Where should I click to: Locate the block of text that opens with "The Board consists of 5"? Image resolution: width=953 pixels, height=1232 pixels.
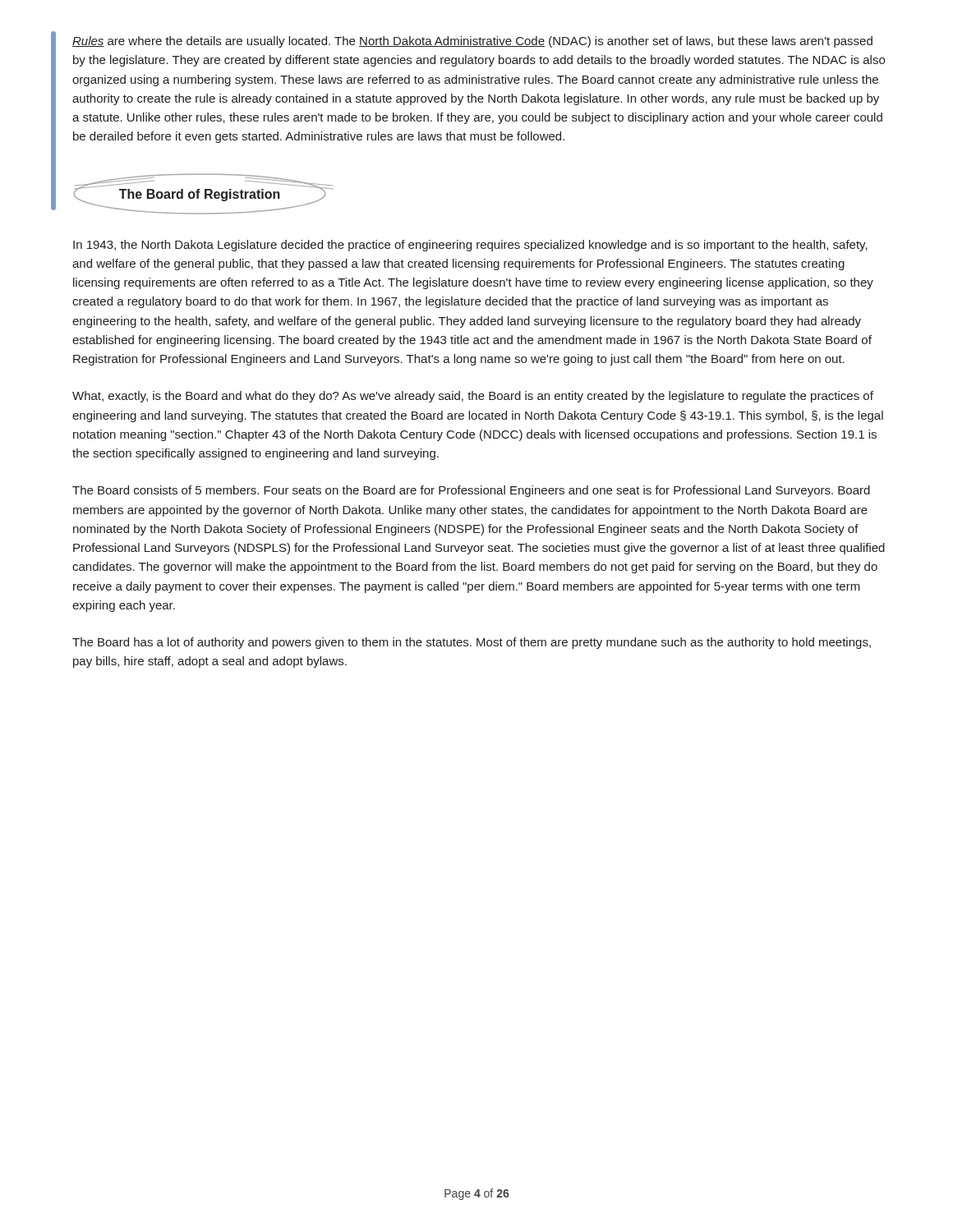479,547
